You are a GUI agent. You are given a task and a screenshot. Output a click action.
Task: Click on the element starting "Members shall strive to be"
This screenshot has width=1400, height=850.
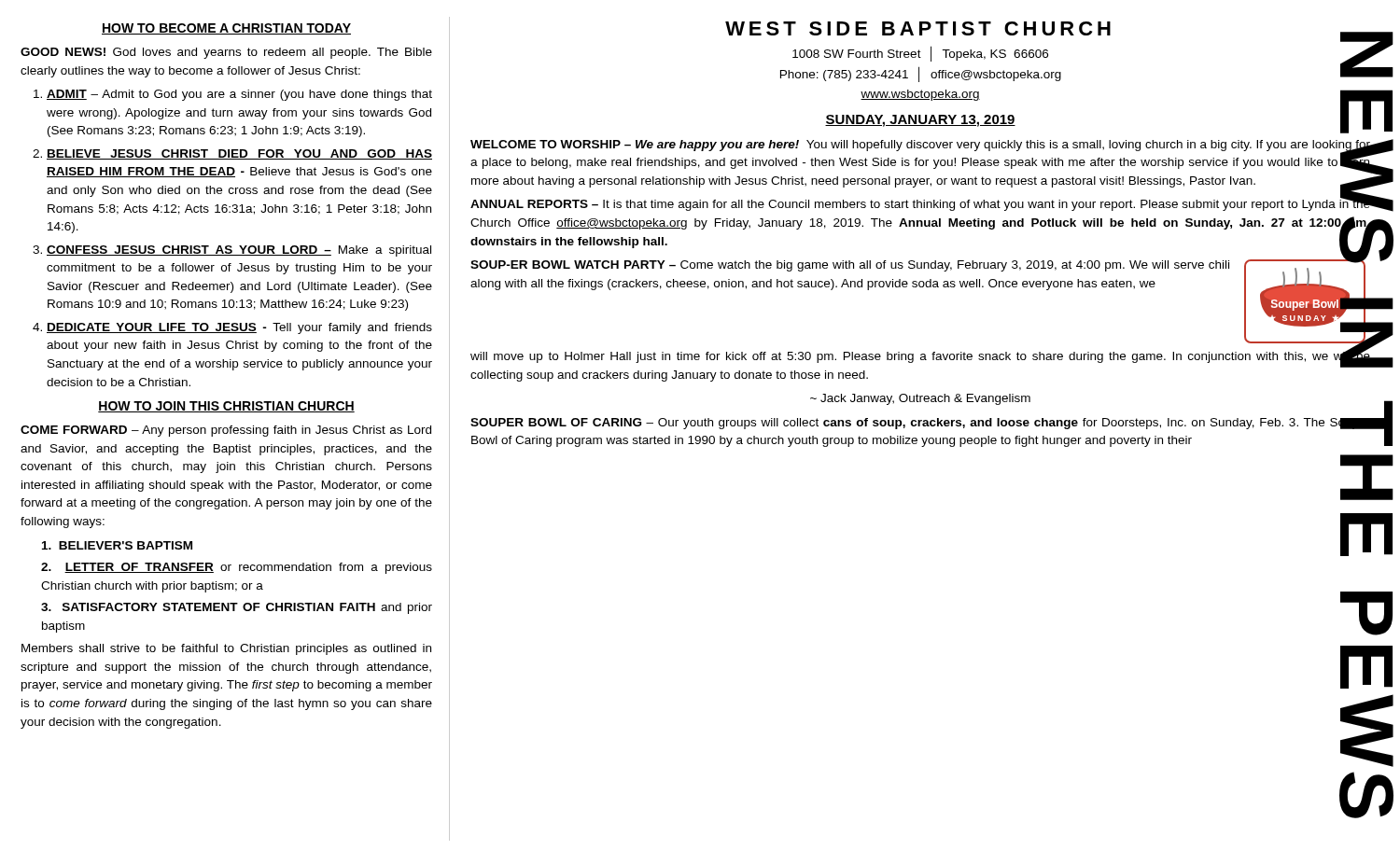tap(226, 685)
